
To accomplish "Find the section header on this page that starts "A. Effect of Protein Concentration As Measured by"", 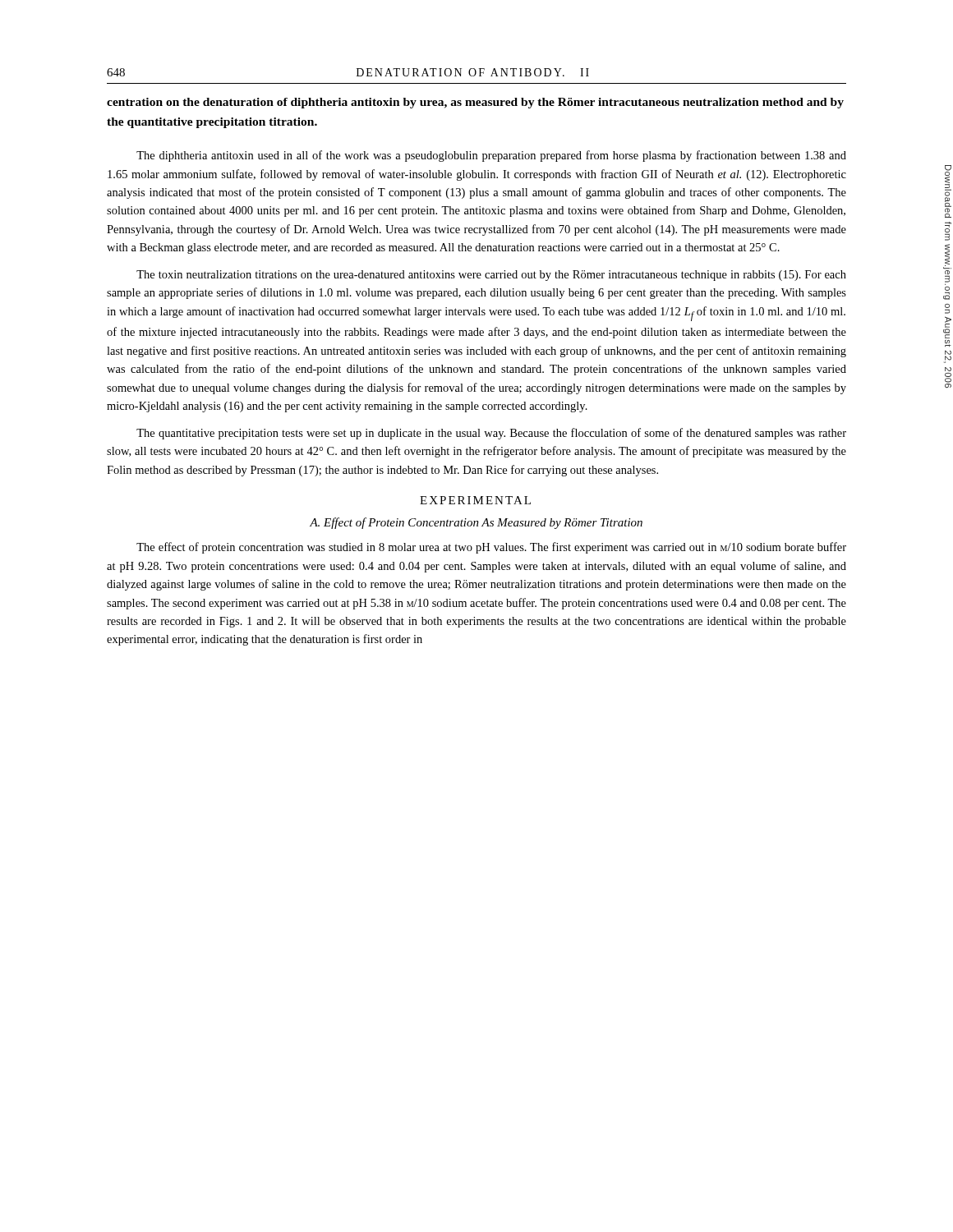I will point(476,522).
